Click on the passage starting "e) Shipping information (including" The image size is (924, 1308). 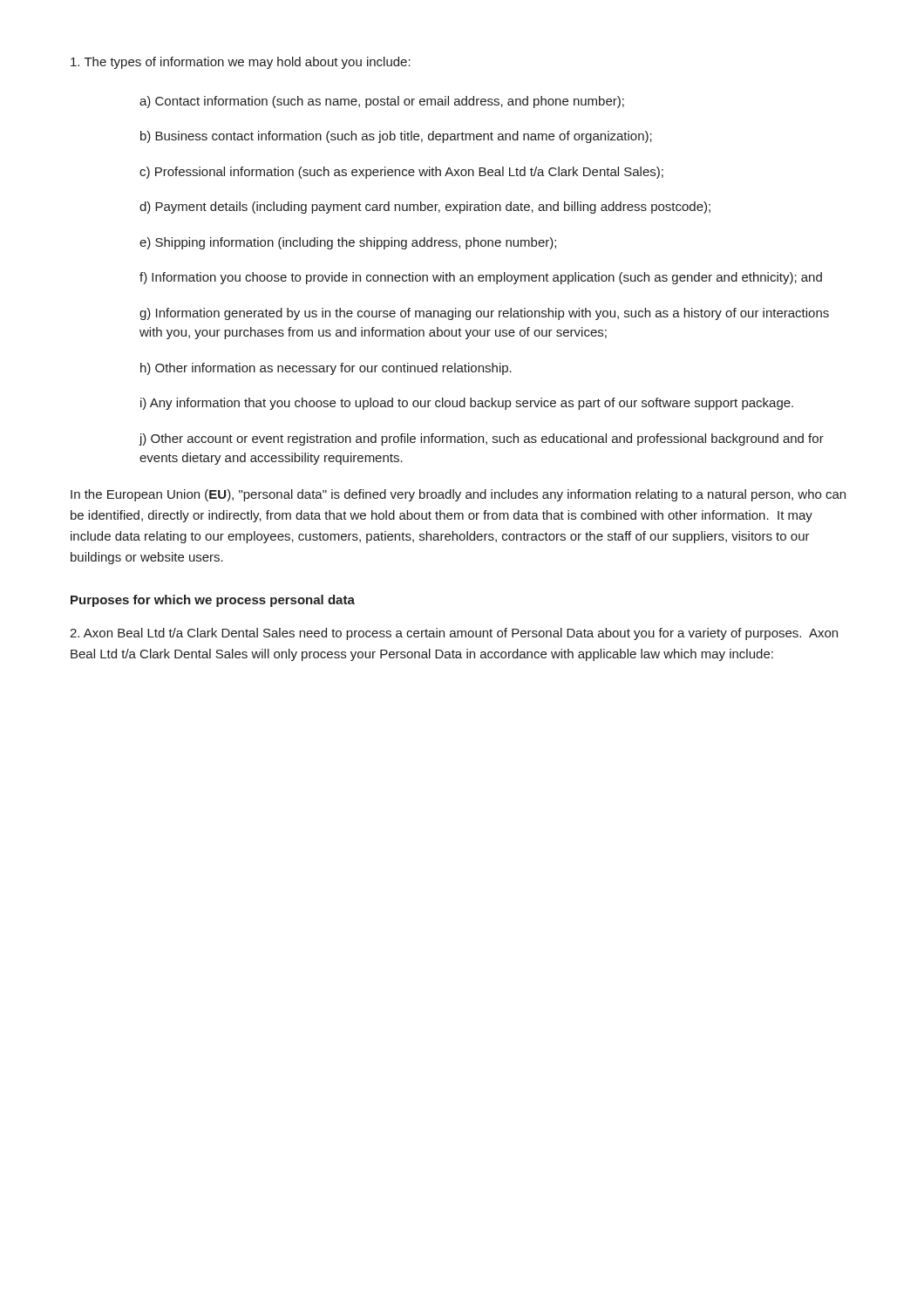point(348,242)
